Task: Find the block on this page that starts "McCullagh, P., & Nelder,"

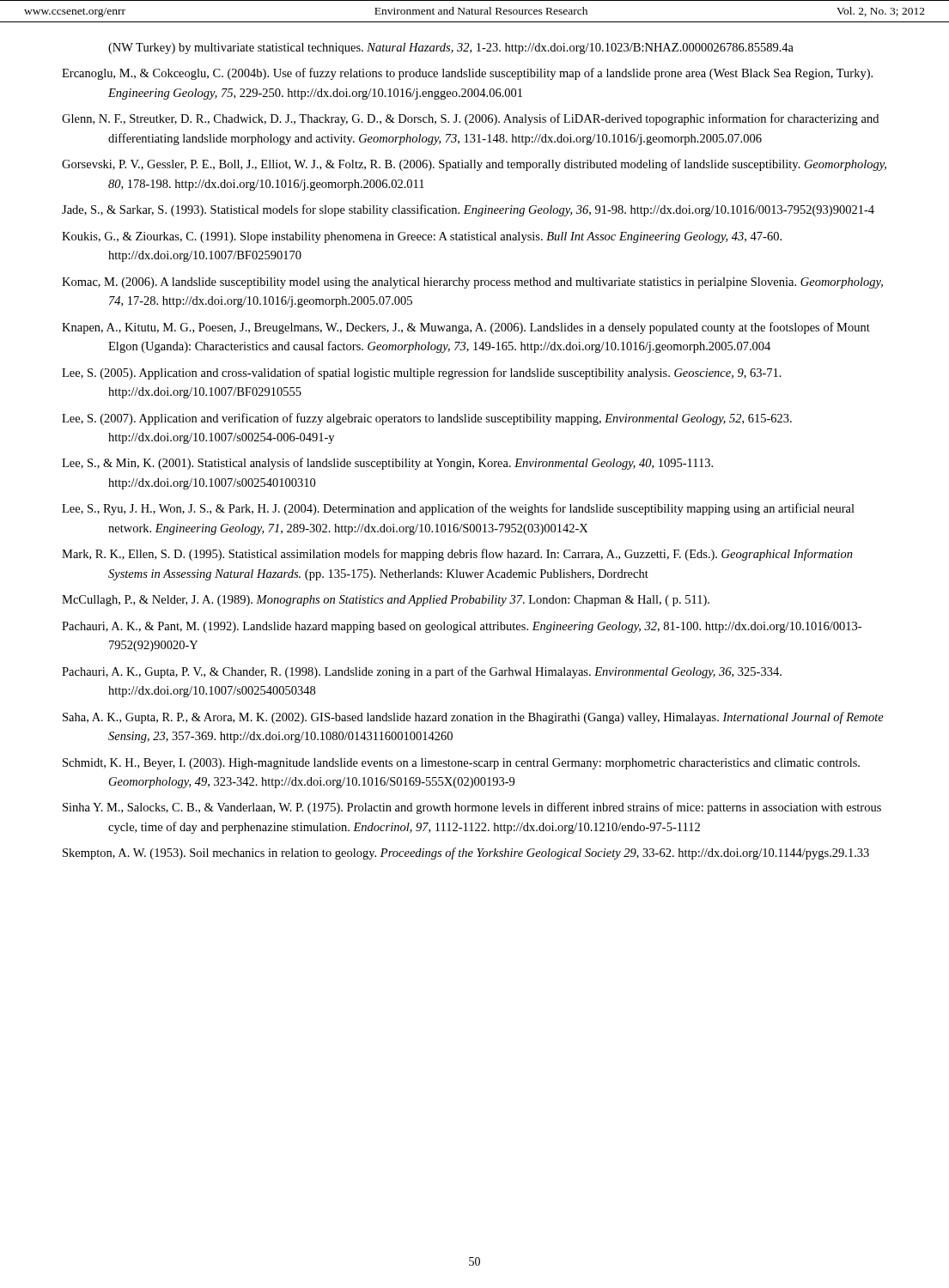Action: click(386, 600)
